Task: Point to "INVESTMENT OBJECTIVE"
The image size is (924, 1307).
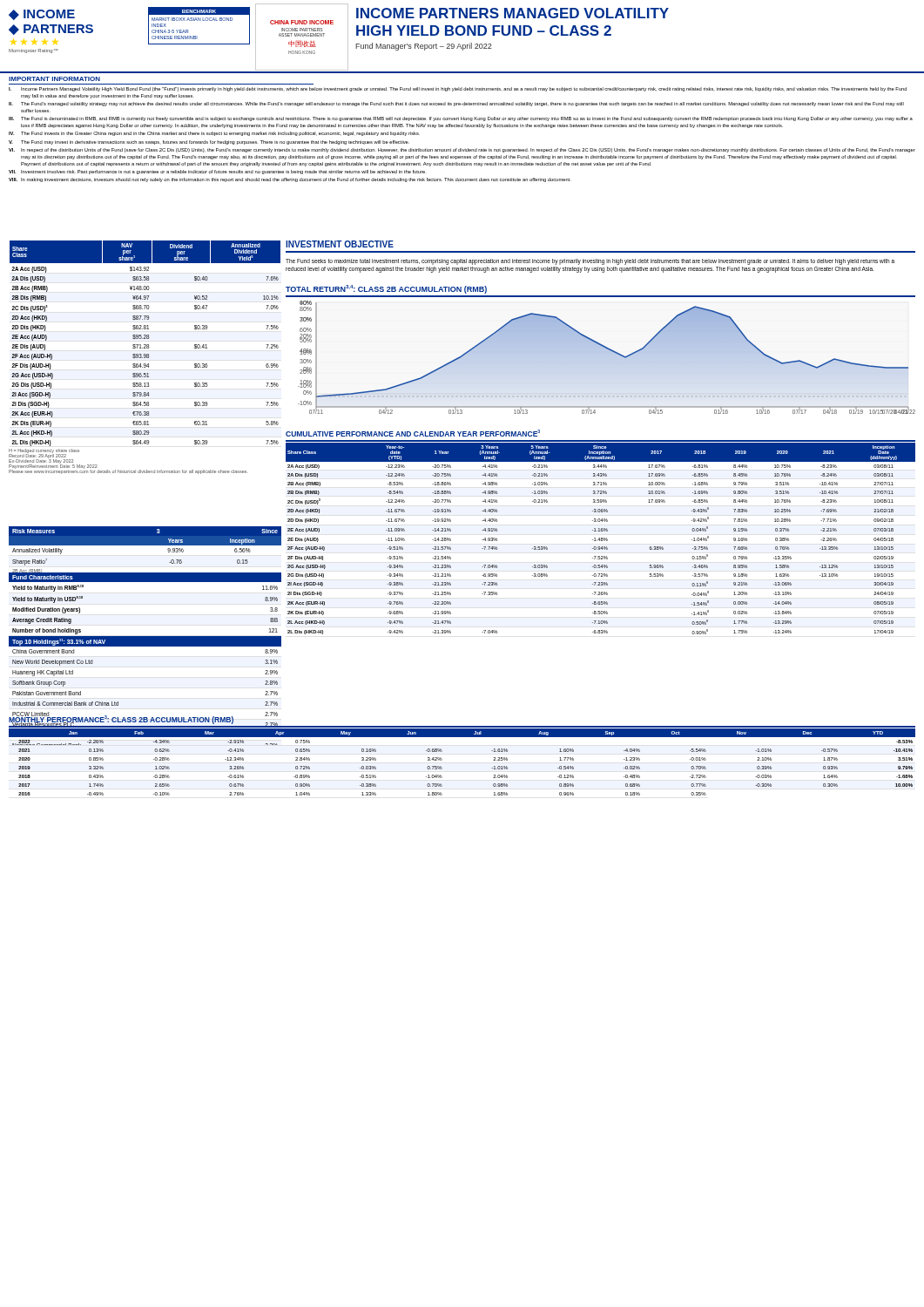Action: (x=600, y=246)
